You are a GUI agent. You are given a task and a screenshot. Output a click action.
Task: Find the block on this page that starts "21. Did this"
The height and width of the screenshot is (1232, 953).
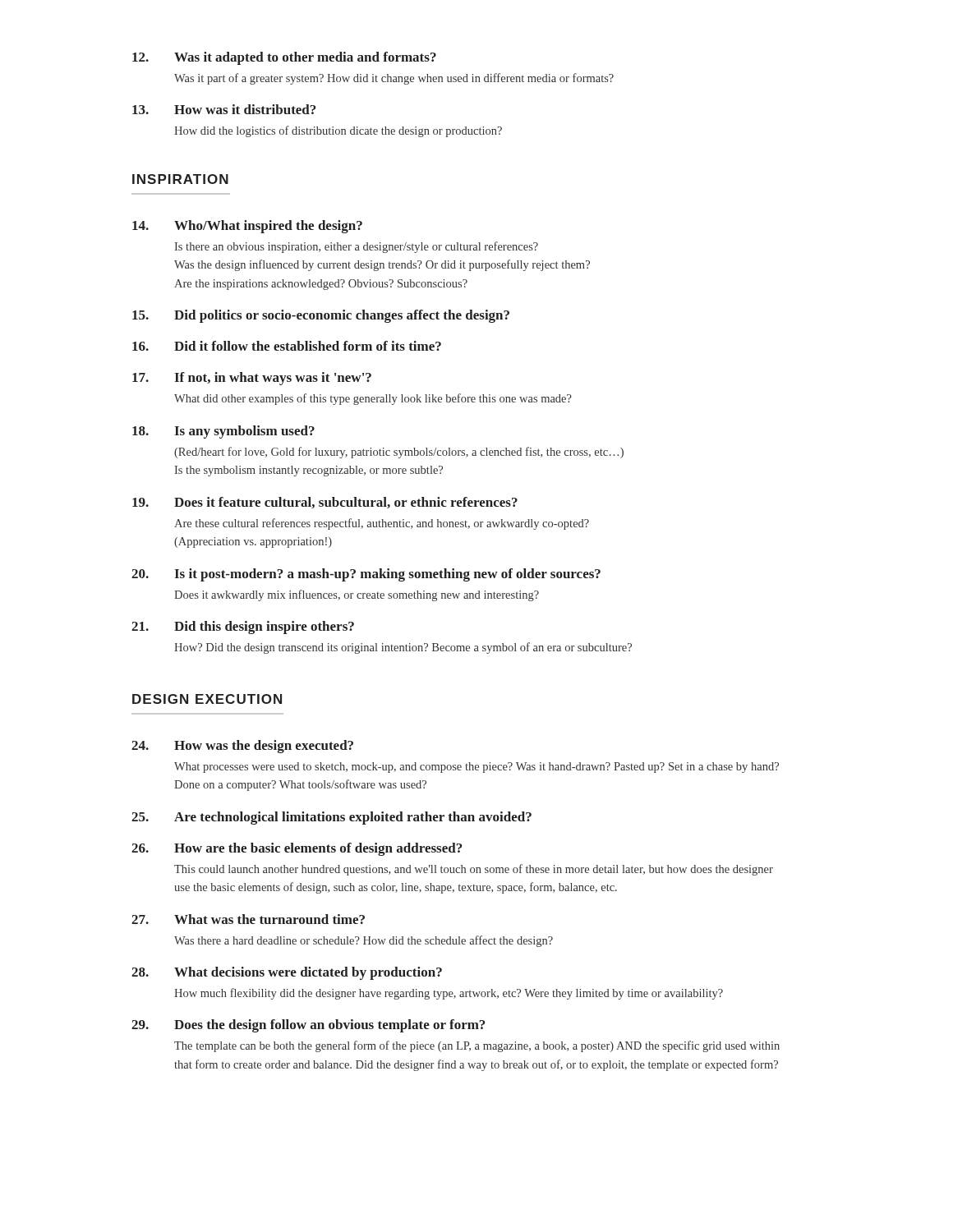click(x=460, y=638)
